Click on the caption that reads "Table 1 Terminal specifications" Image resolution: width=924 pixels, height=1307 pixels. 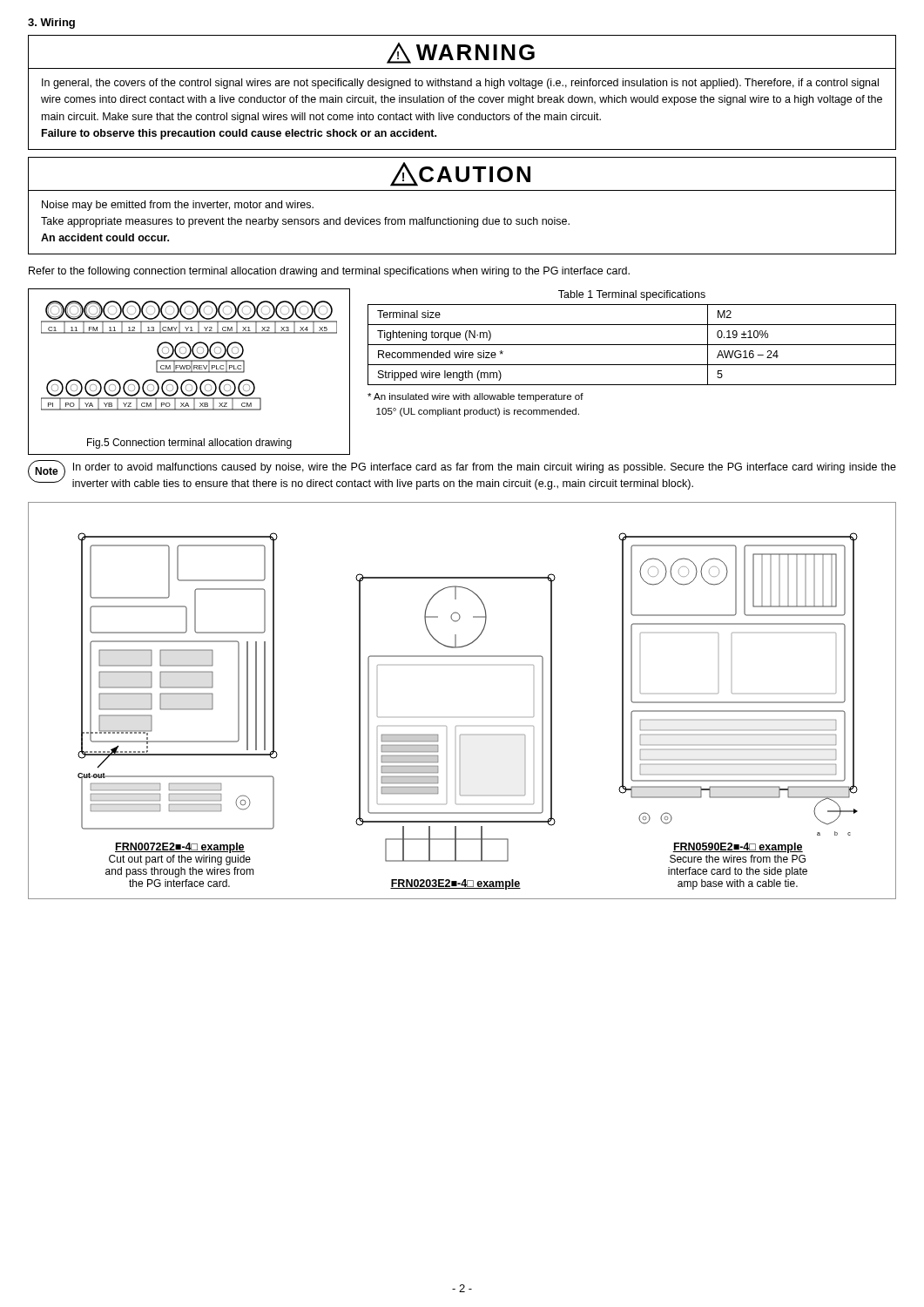click(632, 295)
